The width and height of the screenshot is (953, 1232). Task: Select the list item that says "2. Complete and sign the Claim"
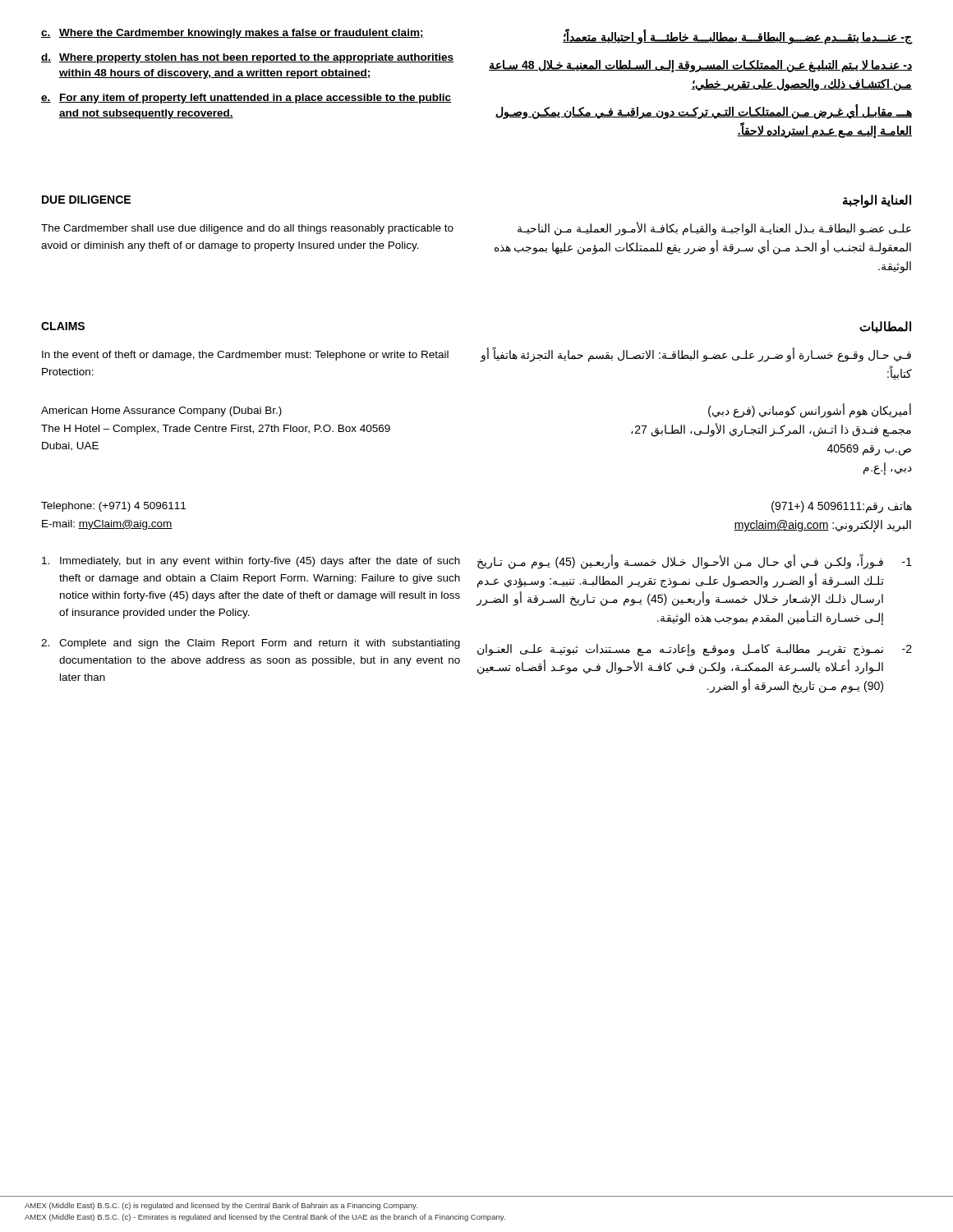[251, 661]
